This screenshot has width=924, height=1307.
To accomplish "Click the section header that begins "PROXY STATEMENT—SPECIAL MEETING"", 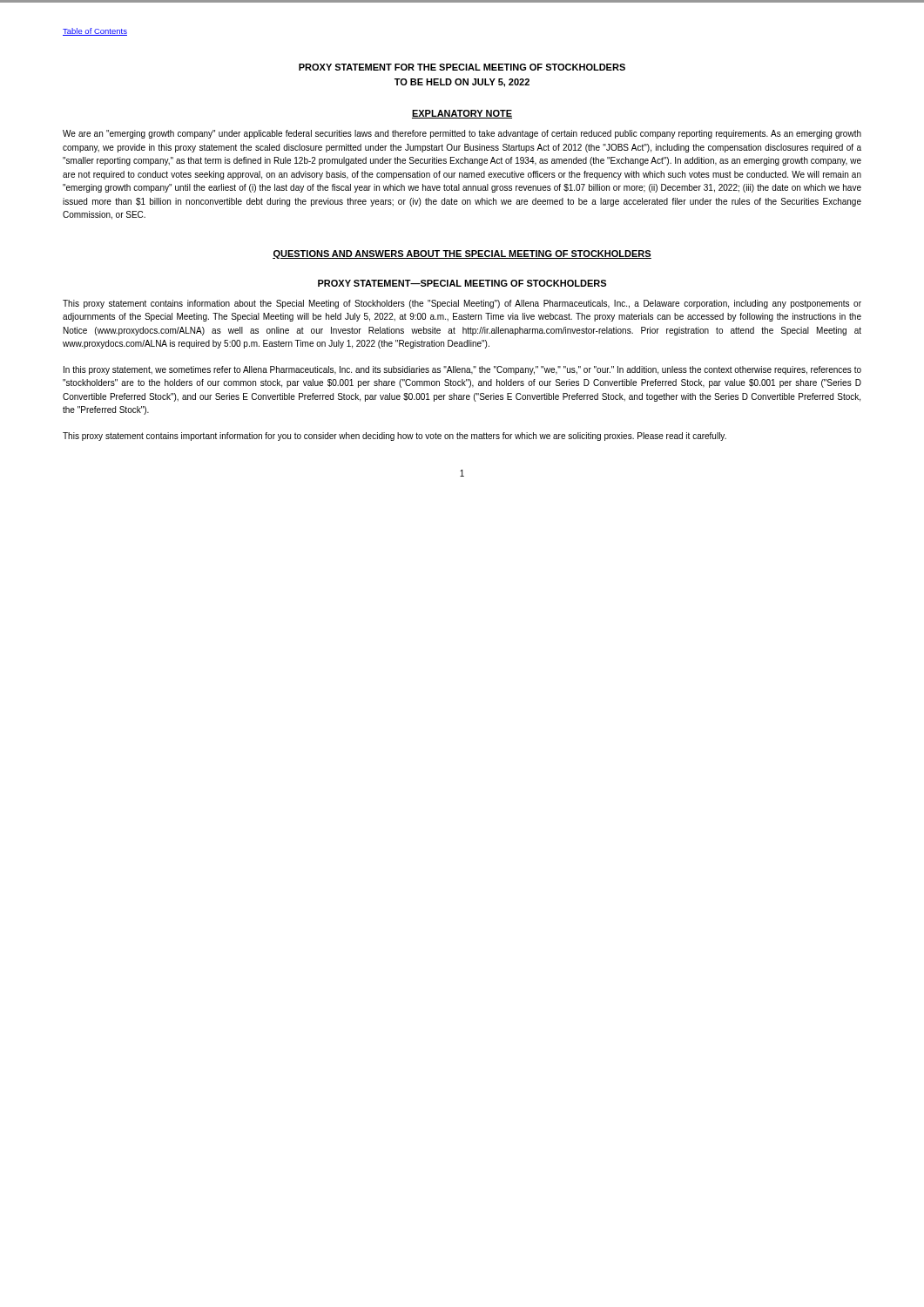I will pyautogui.click(x=462, y=283).
